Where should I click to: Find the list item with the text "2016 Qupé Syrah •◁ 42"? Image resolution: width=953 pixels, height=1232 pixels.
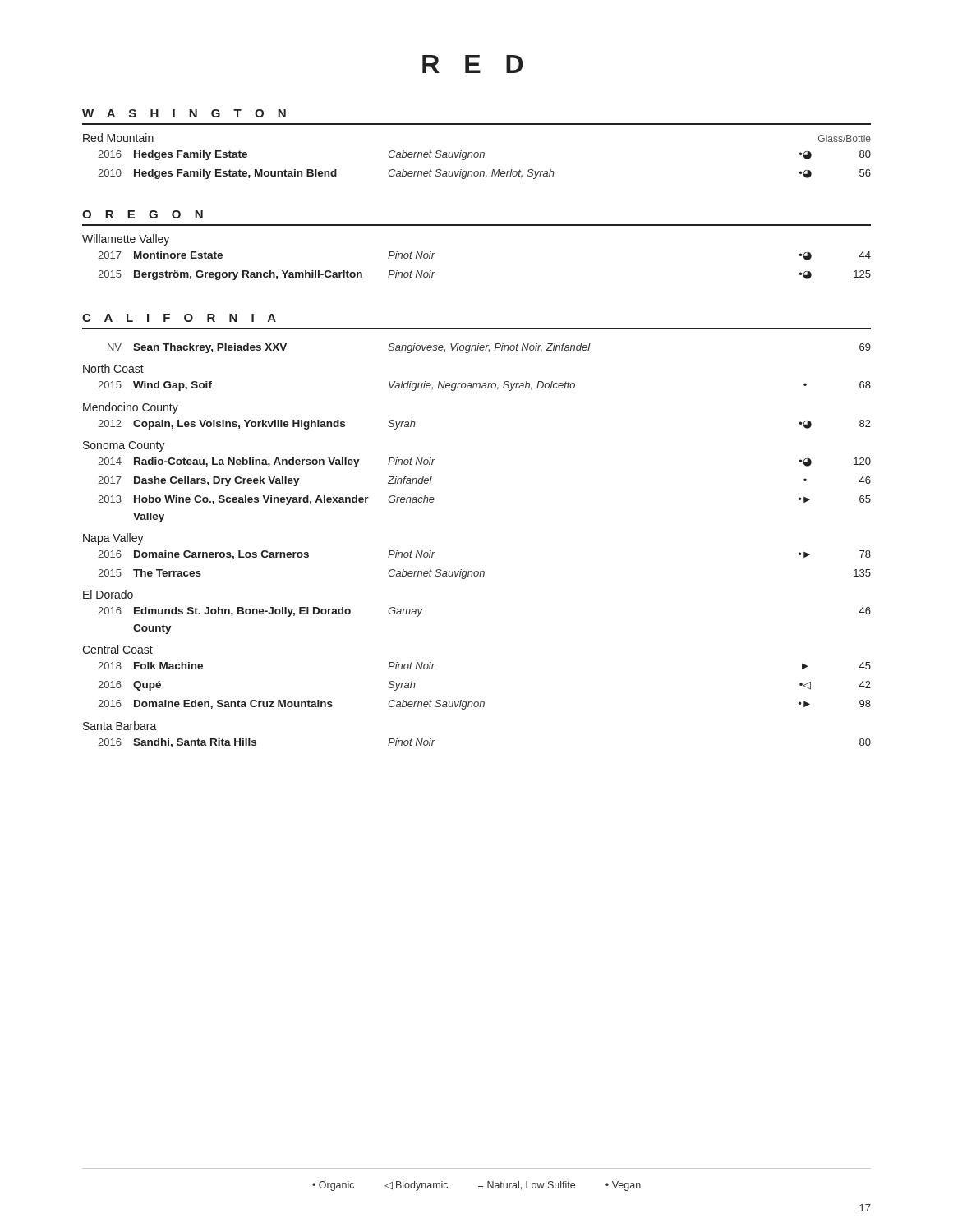coord(108,686)
